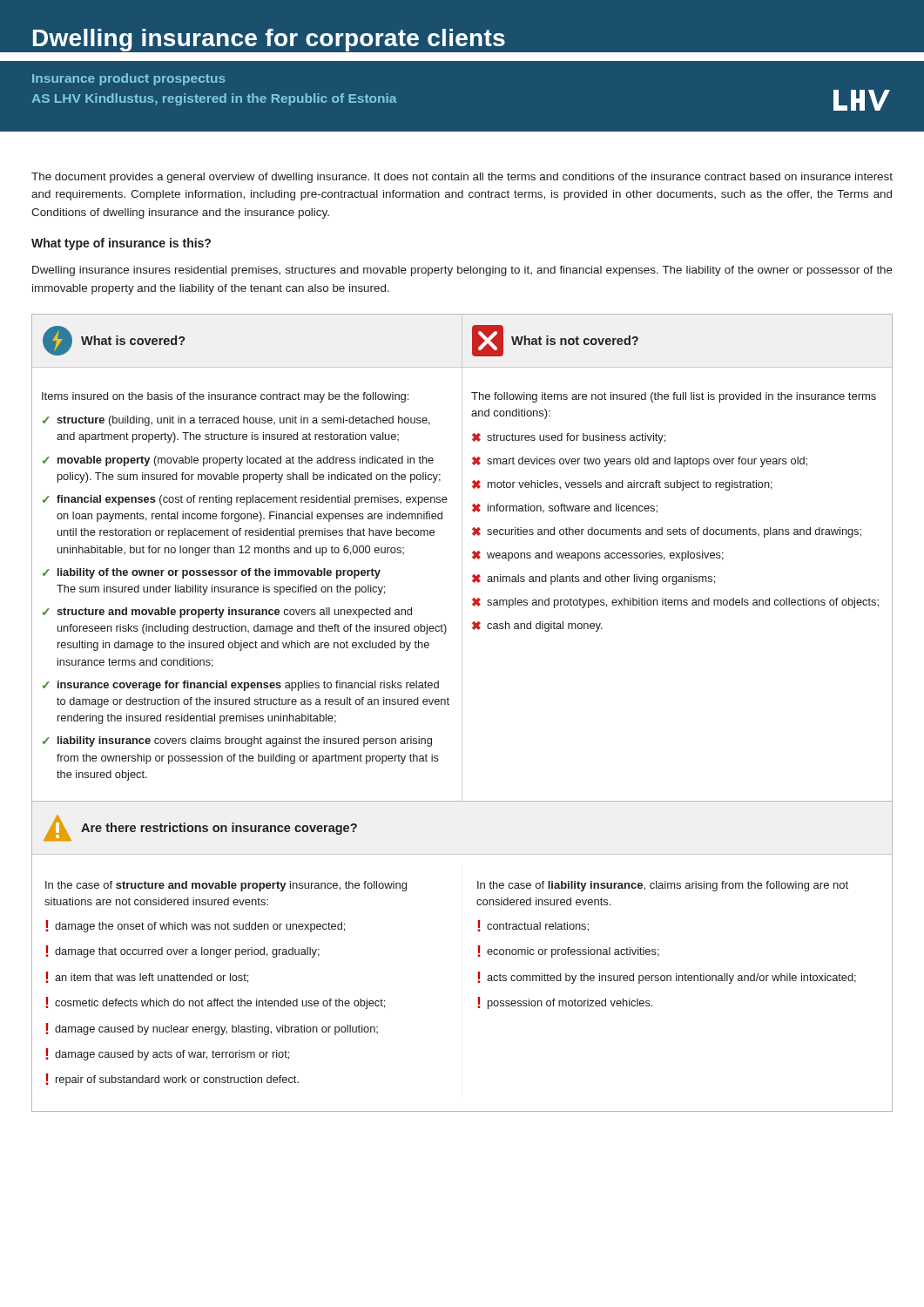Point to the element starting "The following items are not insured"

pyautogui.click(x=676, y=405)
